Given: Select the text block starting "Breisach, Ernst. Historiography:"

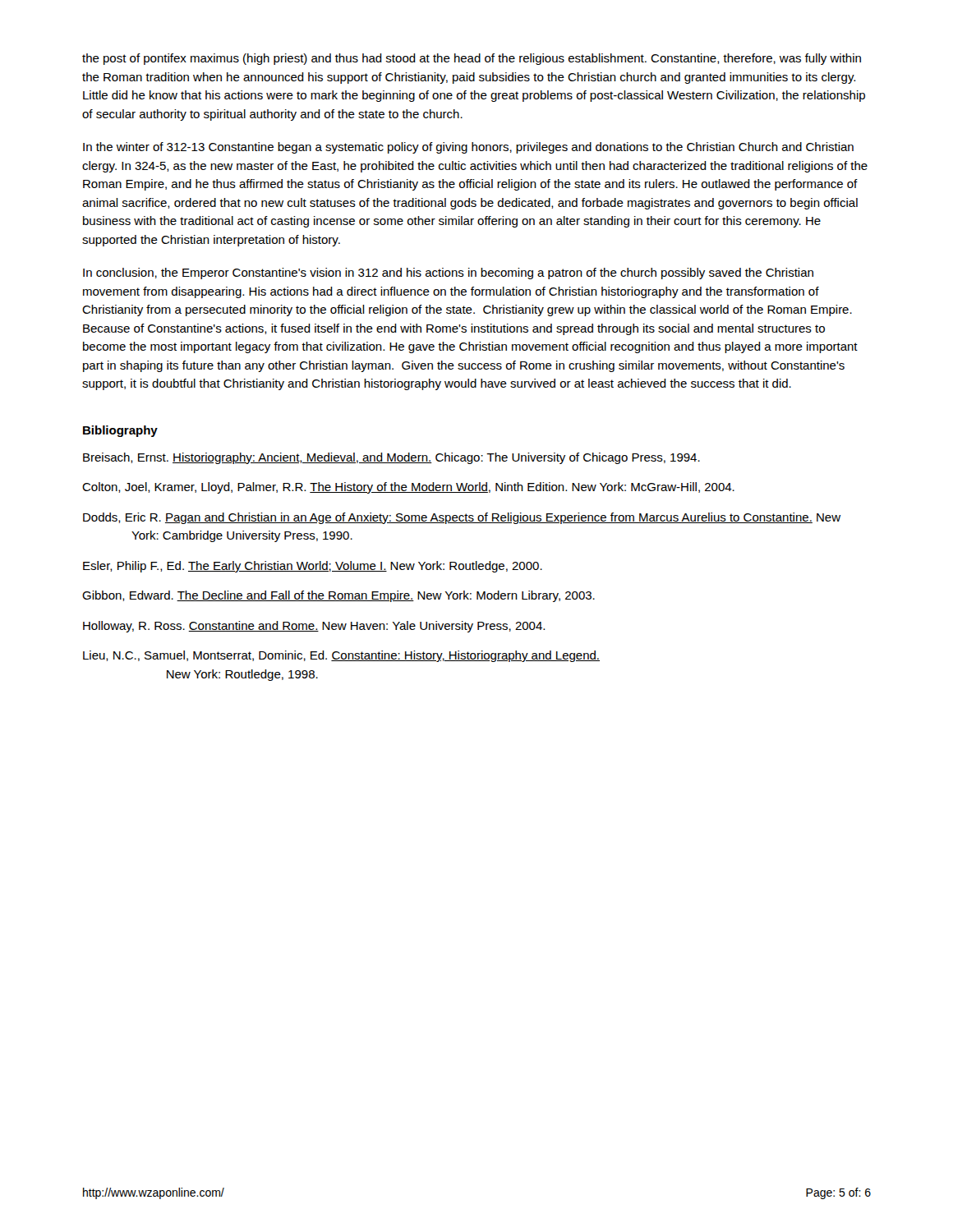Looking at the screenshot, I should (x=391, y=457).
